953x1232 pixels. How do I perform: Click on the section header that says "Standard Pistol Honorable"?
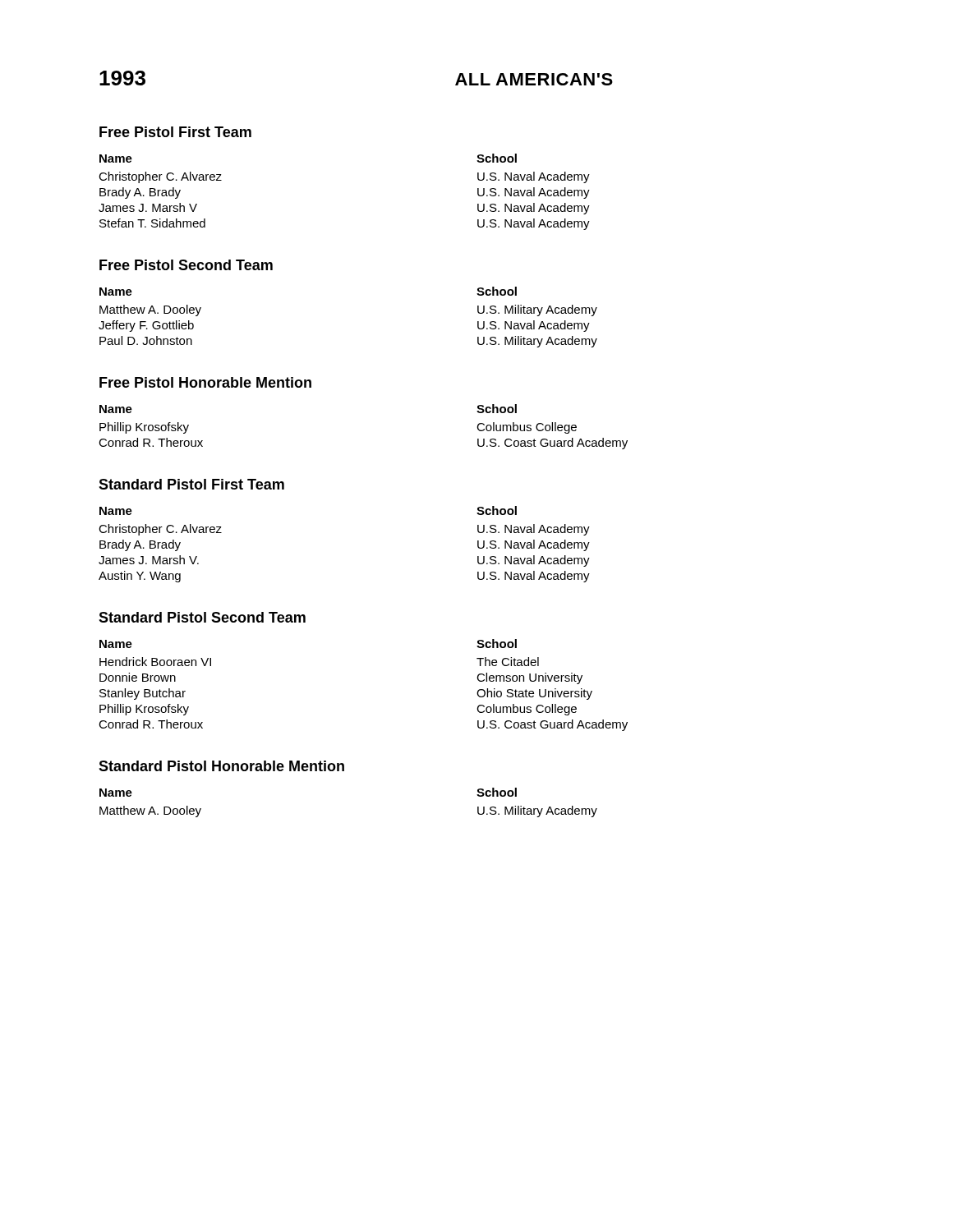pyautogui.click(x=222, y=766)
